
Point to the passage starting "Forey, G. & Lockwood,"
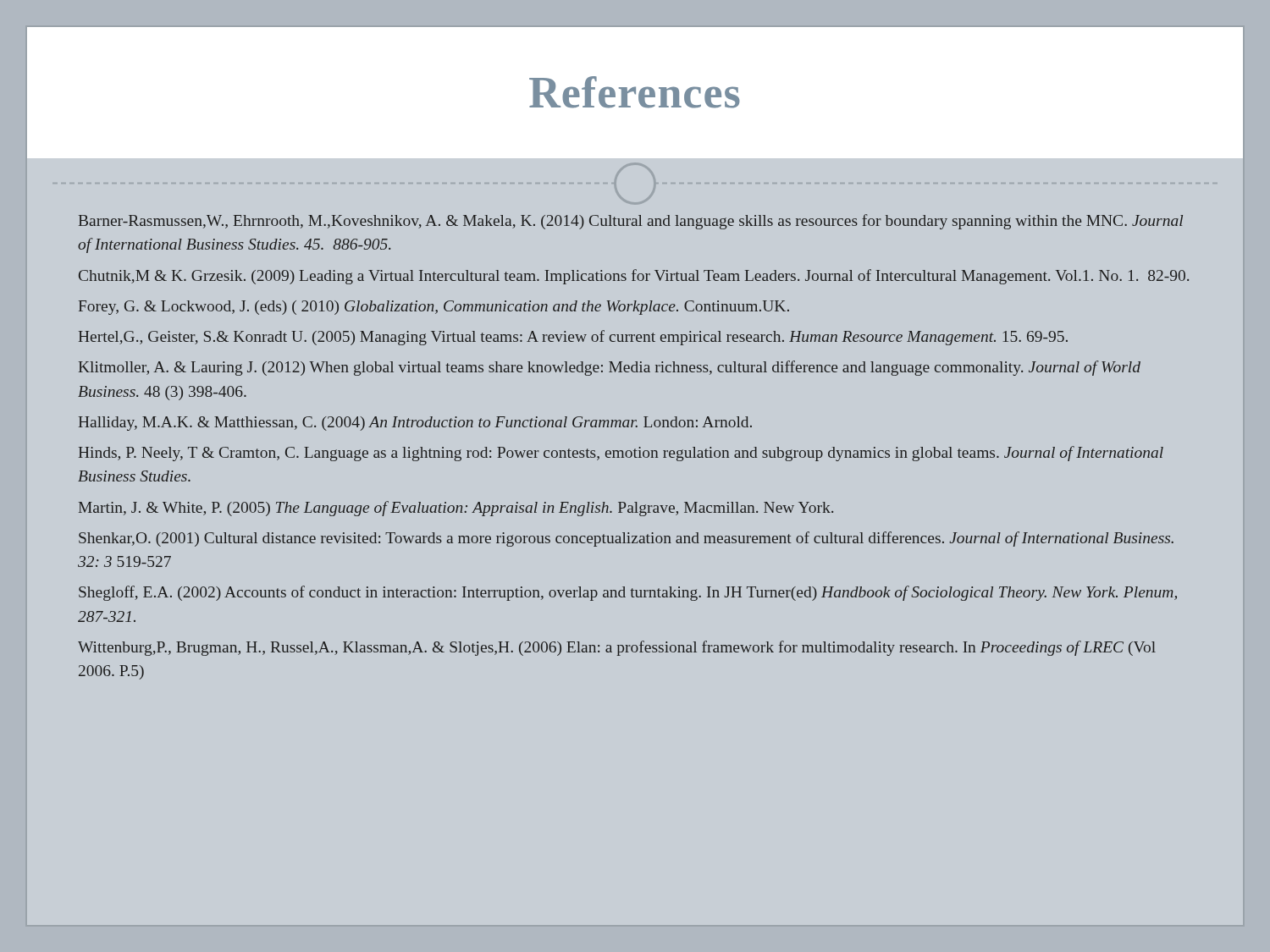point(434,306)
